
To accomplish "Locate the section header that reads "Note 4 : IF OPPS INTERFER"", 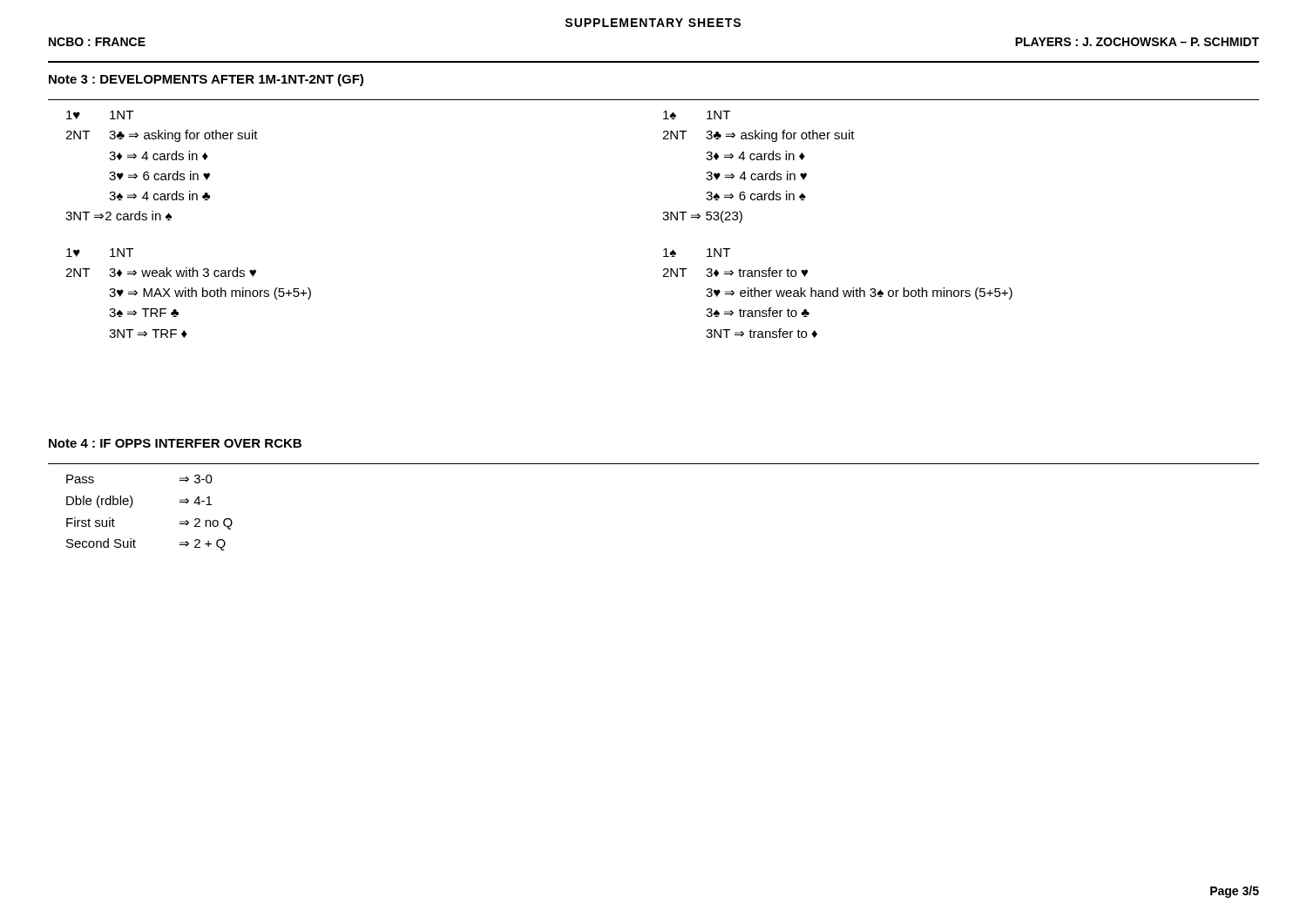I will 175,443.
